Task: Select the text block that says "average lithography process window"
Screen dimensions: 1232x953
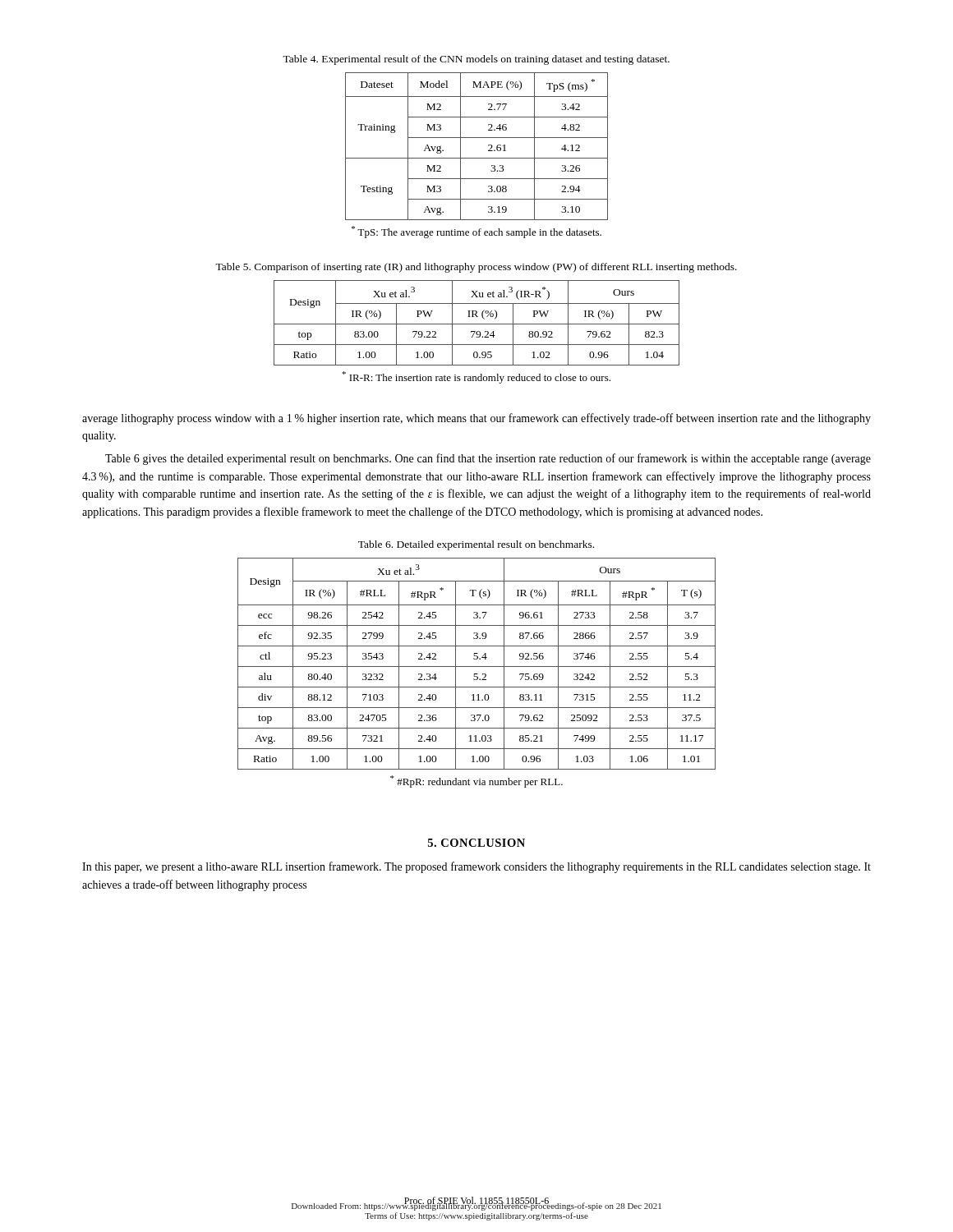Action: 476,427
